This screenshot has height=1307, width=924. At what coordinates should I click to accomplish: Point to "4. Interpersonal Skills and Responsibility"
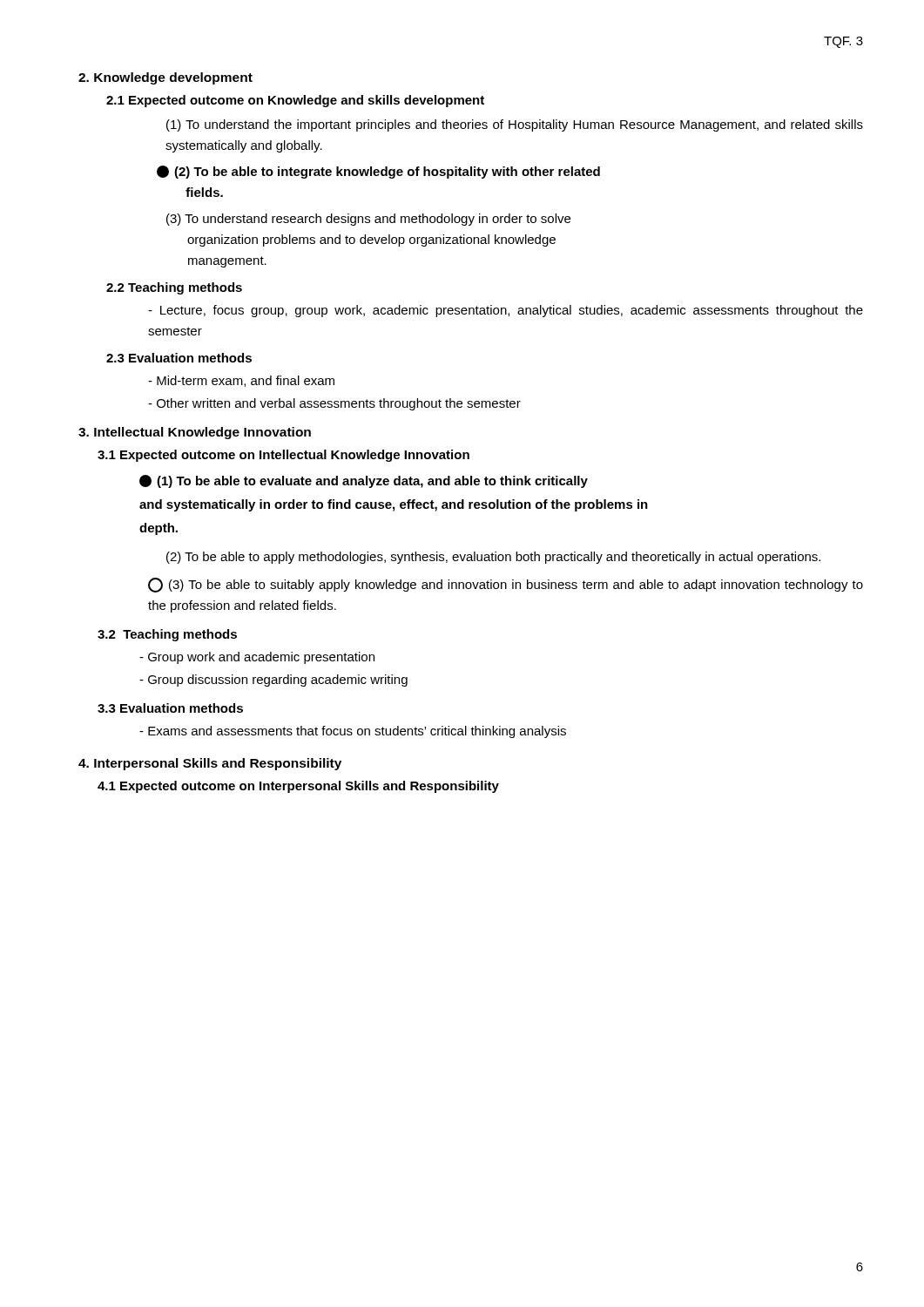[x=210, y=763]
